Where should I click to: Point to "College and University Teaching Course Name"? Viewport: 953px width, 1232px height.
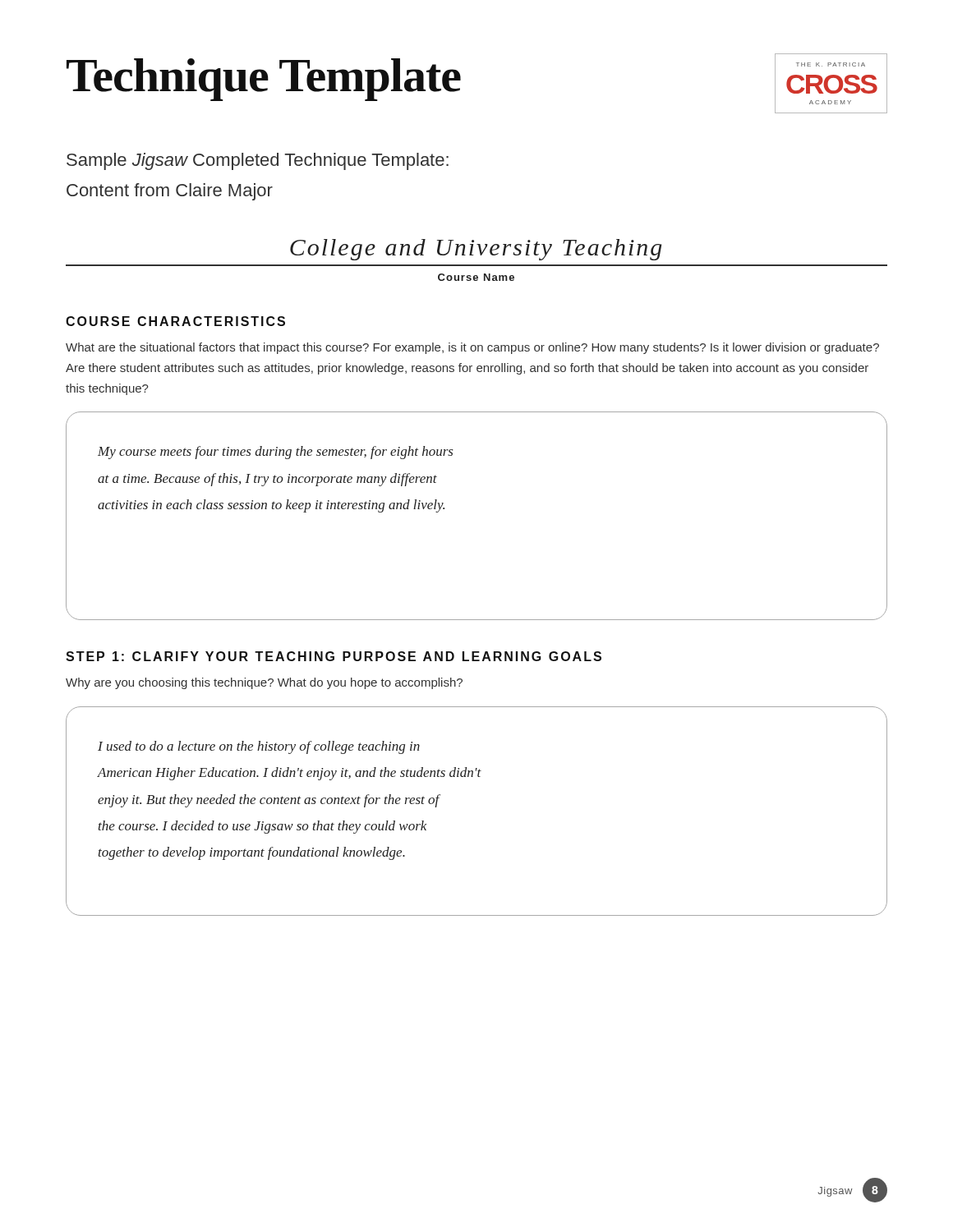(476, 258)
